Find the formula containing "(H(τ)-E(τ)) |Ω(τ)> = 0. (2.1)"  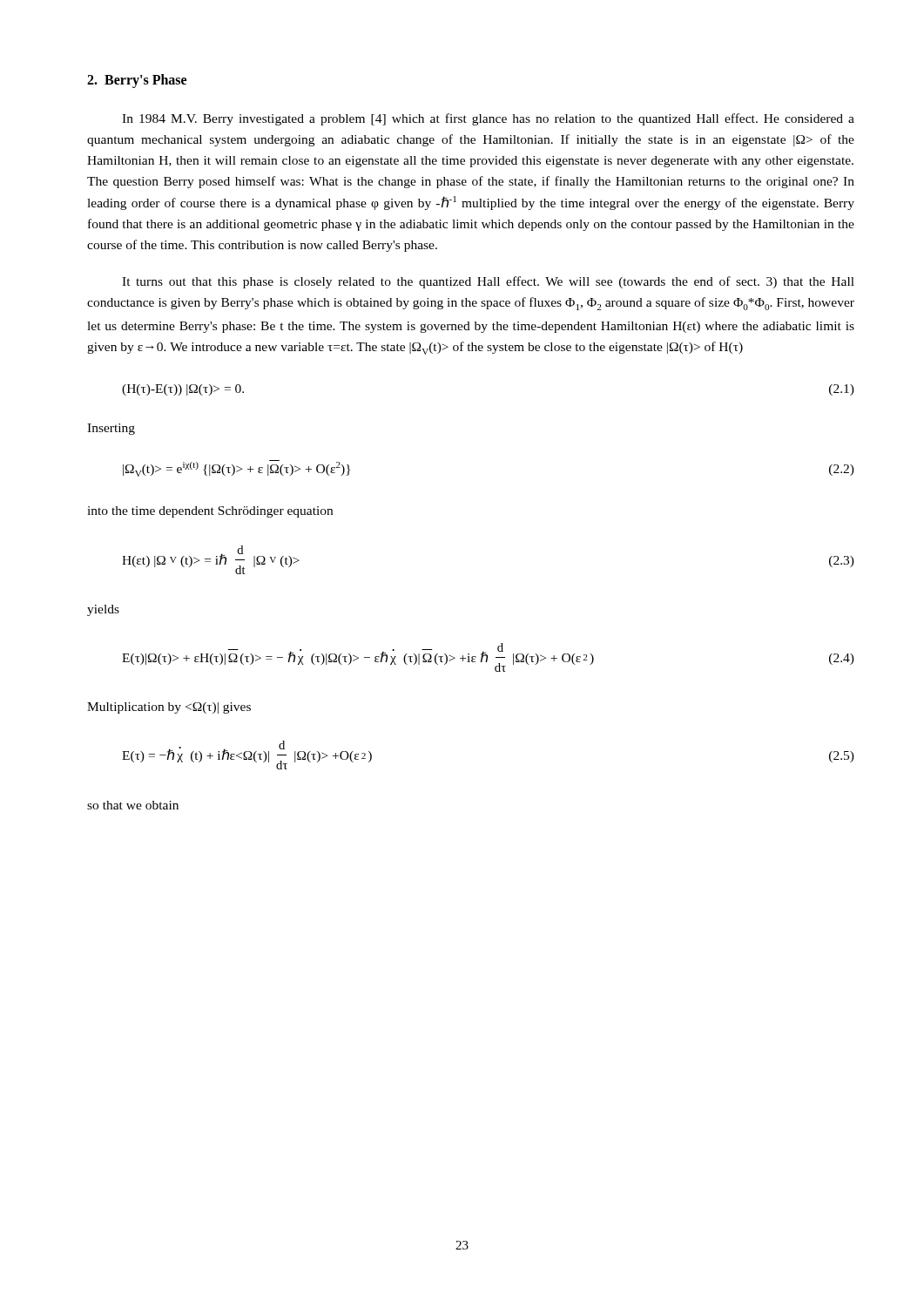(x=187, y=390)
